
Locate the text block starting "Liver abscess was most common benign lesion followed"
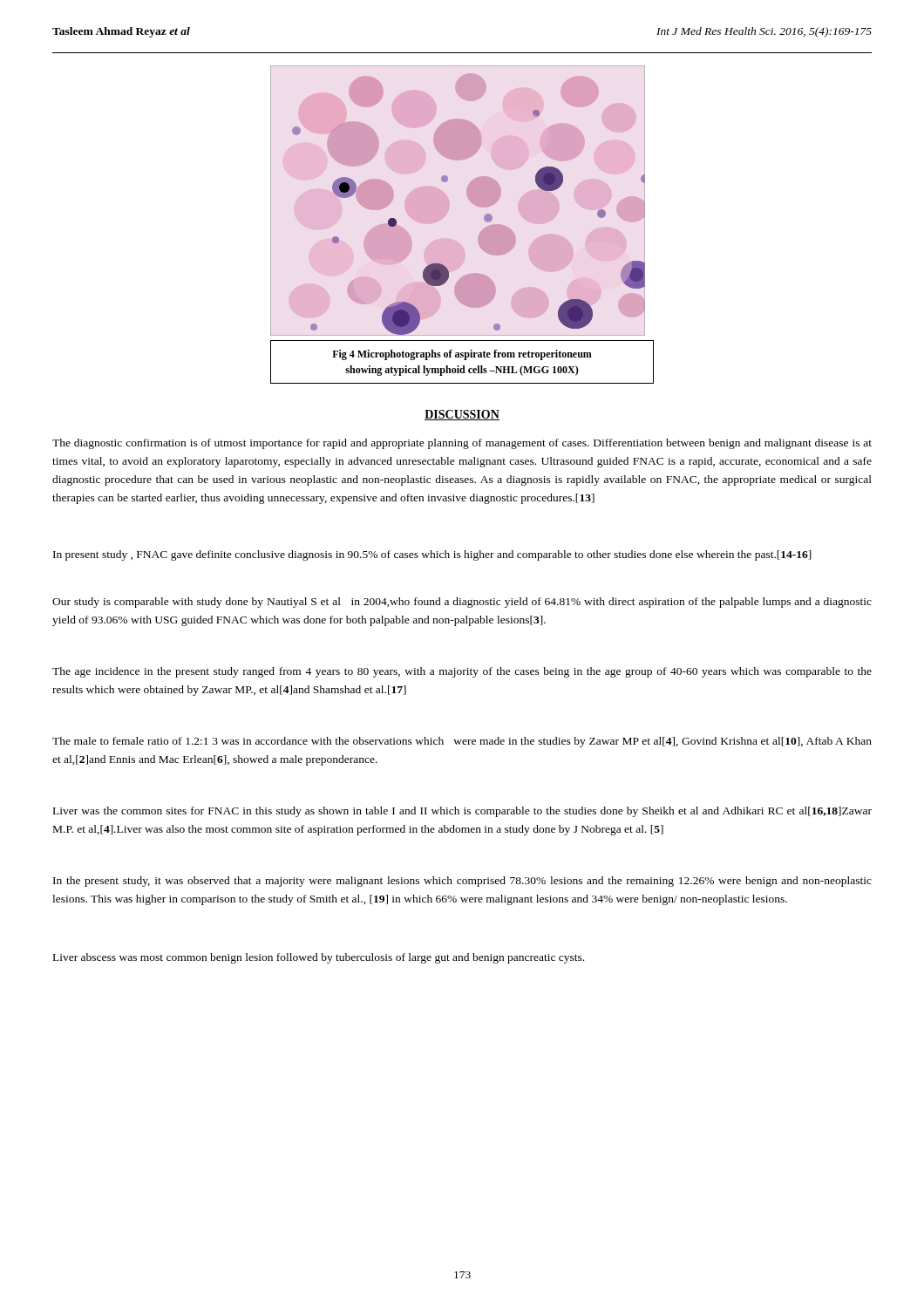319,957
